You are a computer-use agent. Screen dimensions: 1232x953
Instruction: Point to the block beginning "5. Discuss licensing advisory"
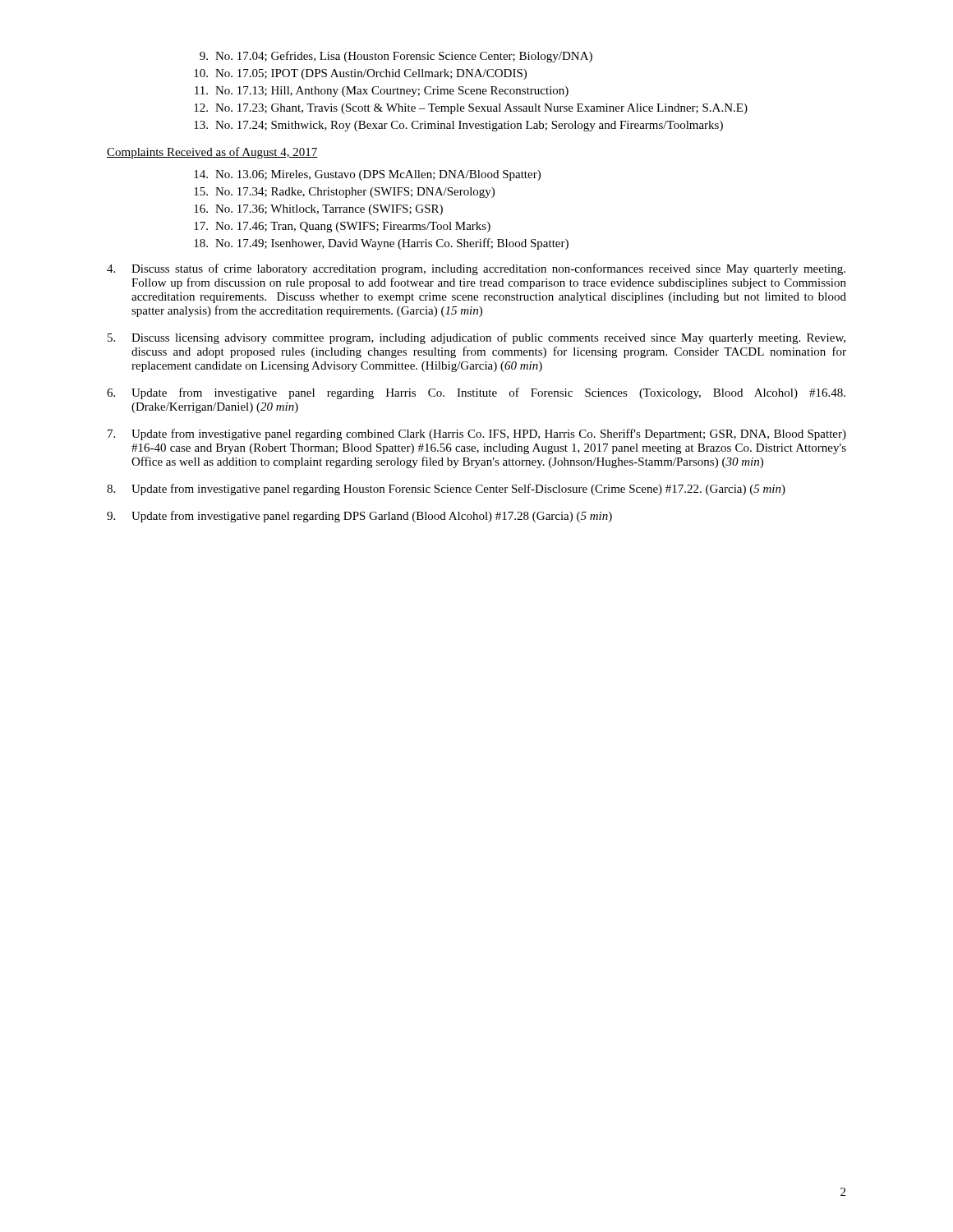tap(476, 352)
